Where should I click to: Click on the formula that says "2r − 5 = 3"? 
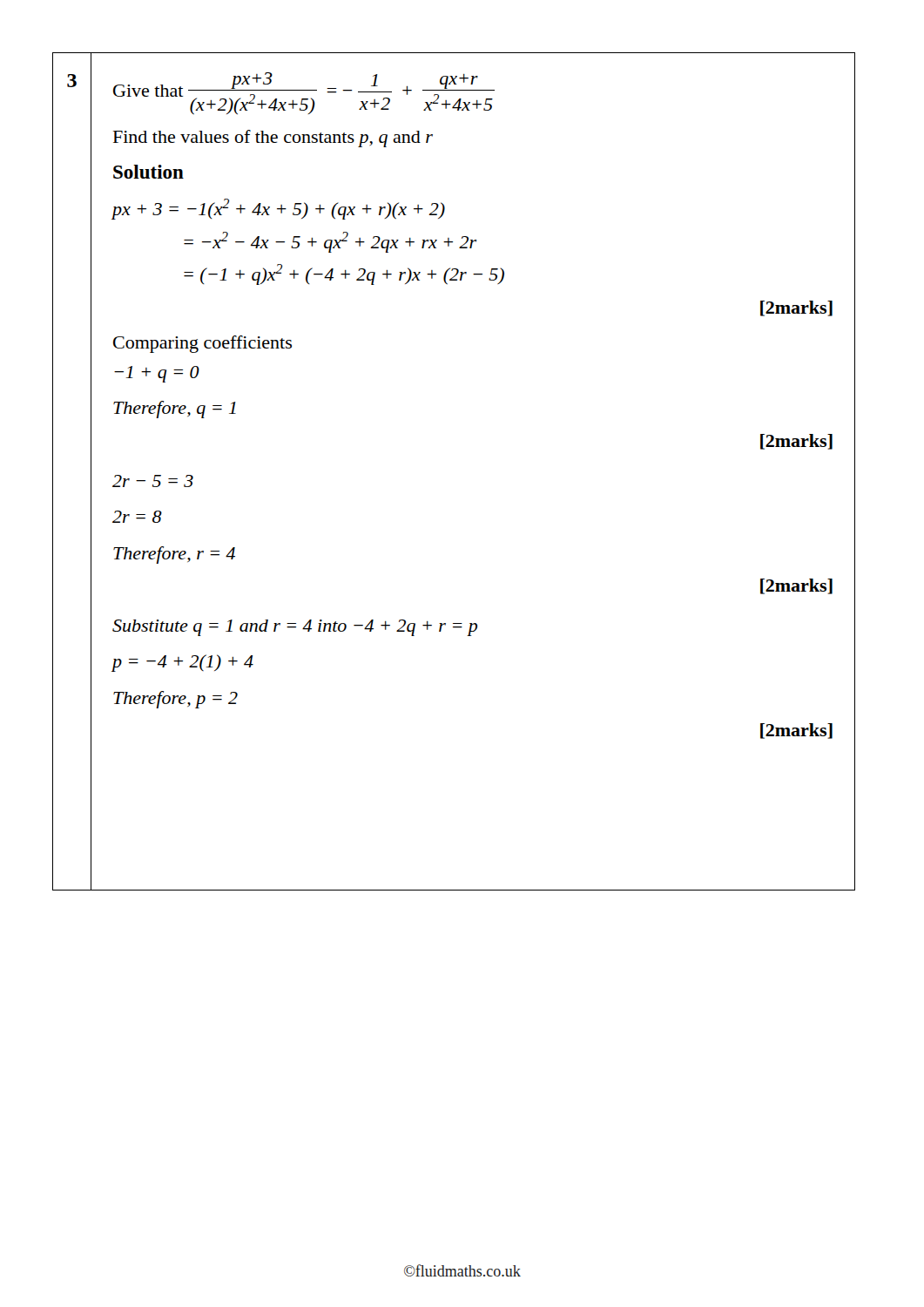153,480
